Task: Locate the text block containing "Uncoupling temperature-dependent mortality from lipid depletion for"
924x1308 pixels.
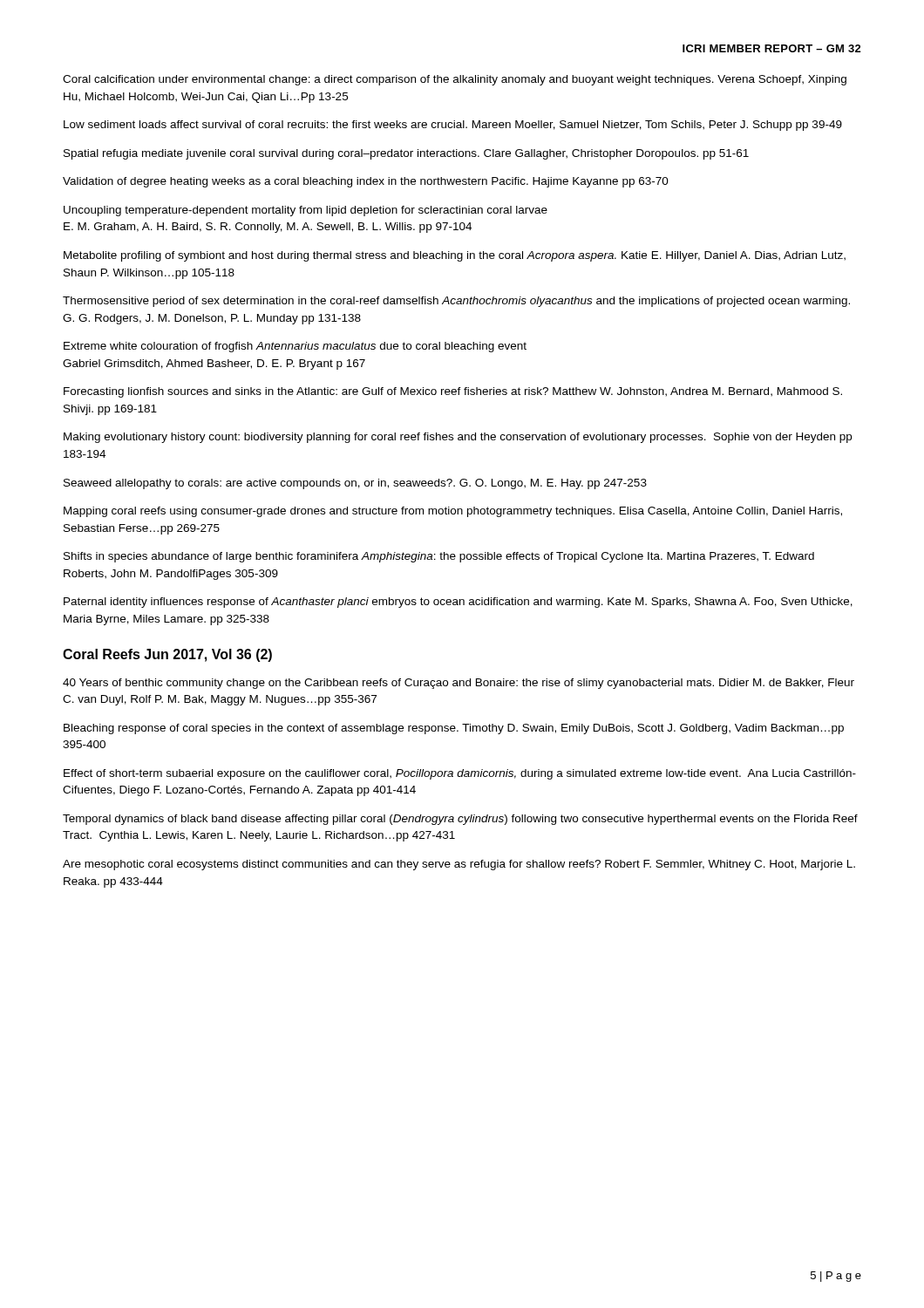Action: [305, 218]
